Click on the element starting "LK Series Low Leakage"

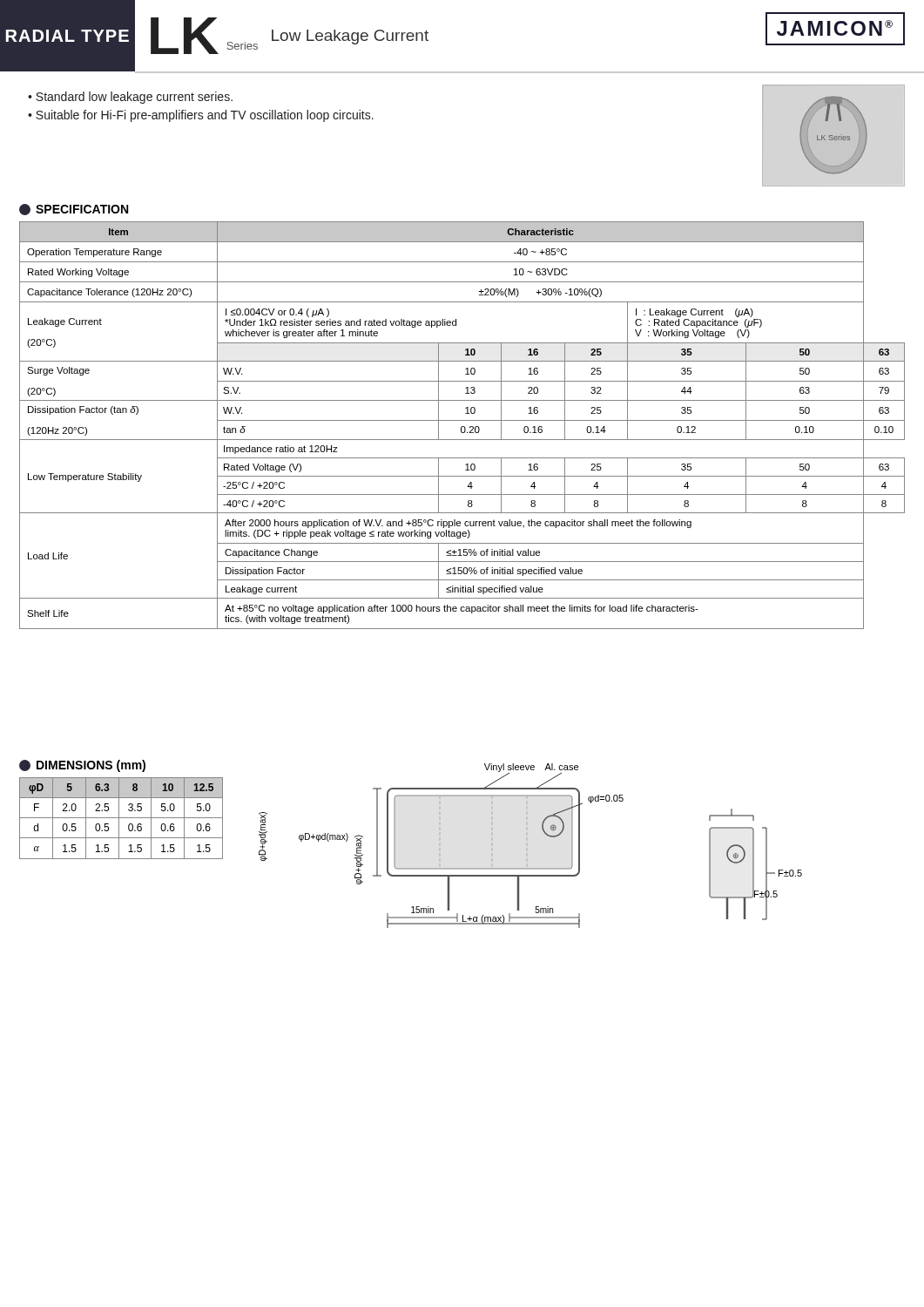(288, 36)
